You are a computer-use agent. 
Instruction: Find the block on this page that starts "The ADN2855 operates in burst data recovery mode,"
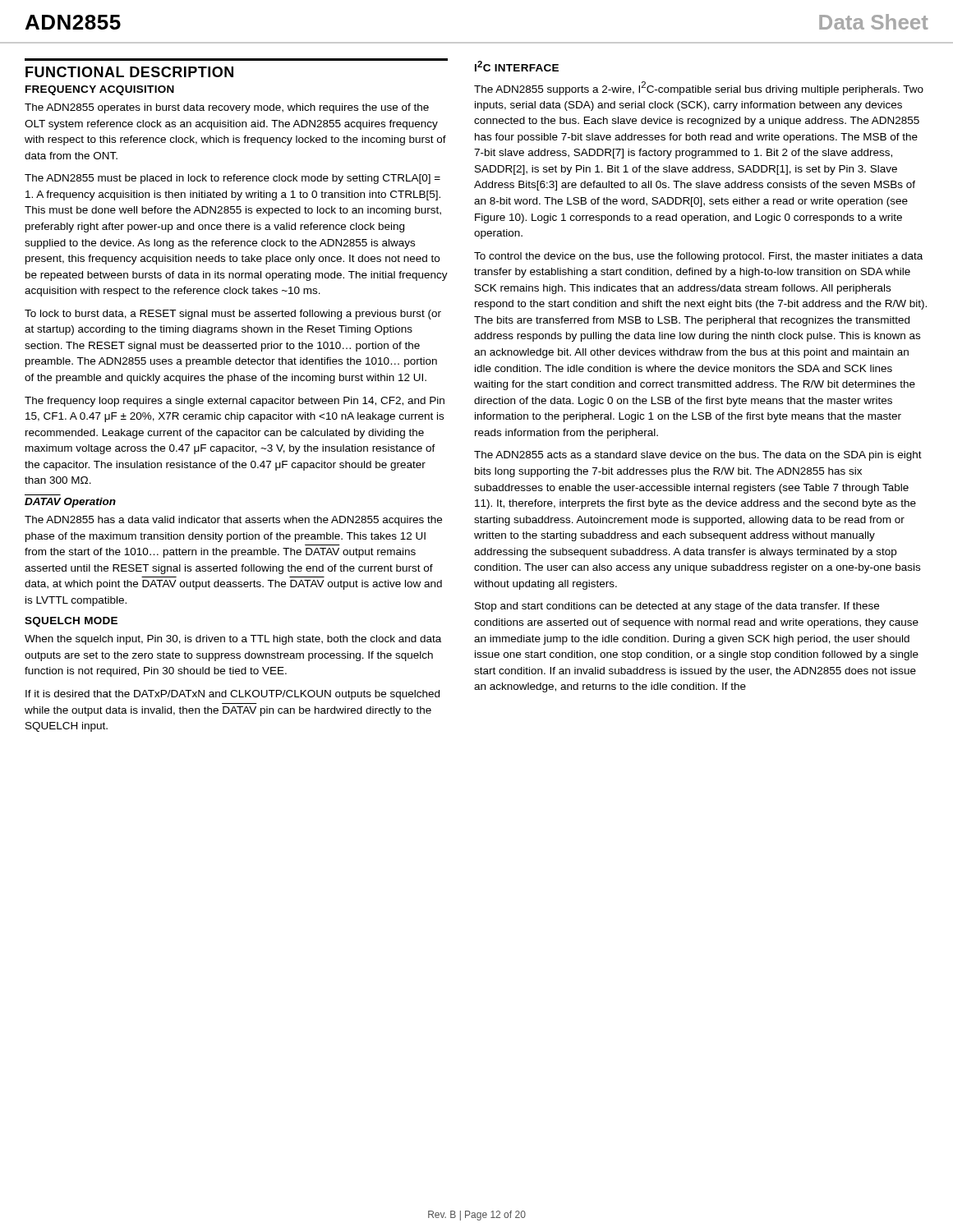(x=236, y=294)
